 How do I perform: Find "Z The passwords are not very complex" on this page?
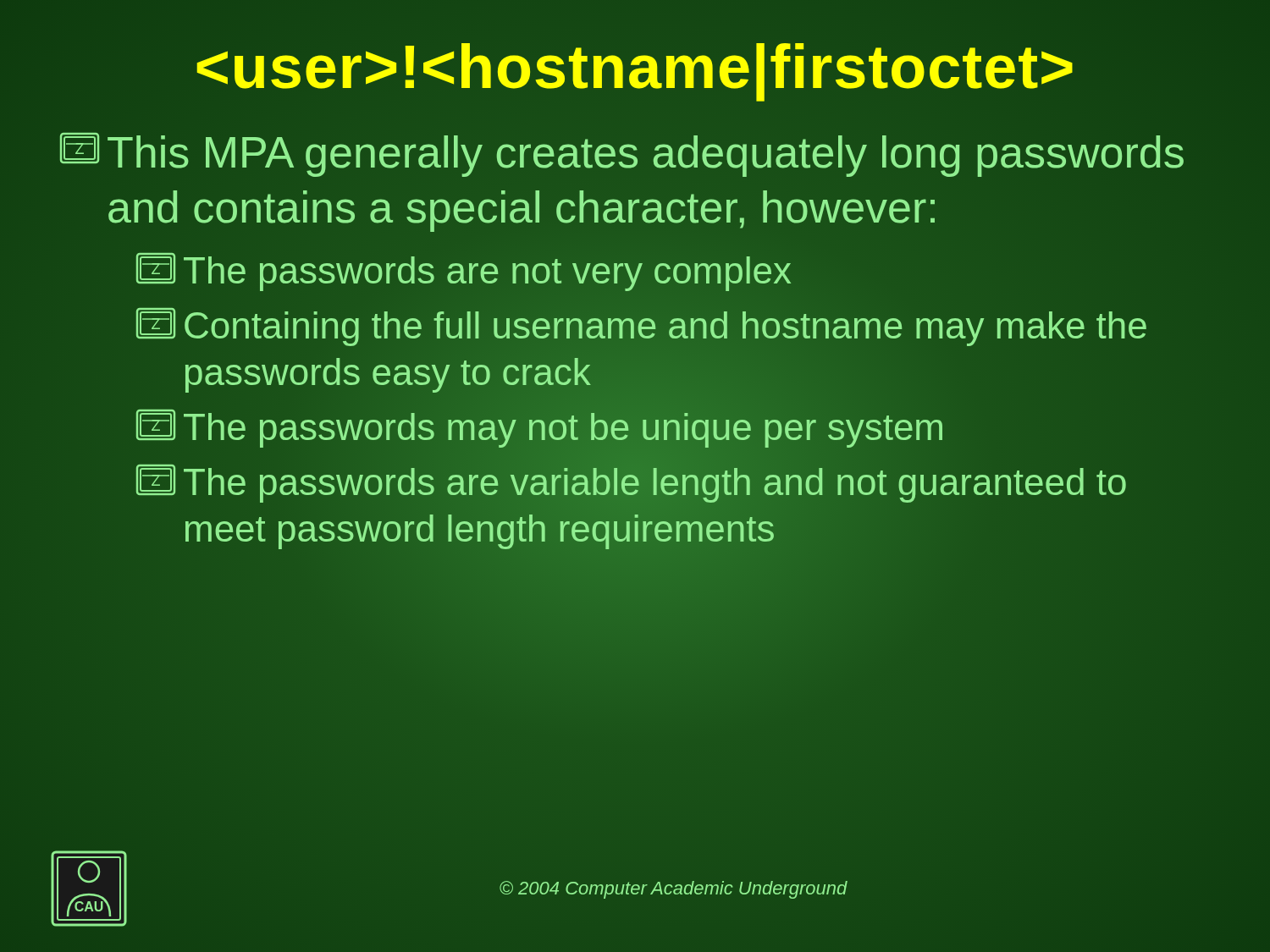[x=673, y=270]
